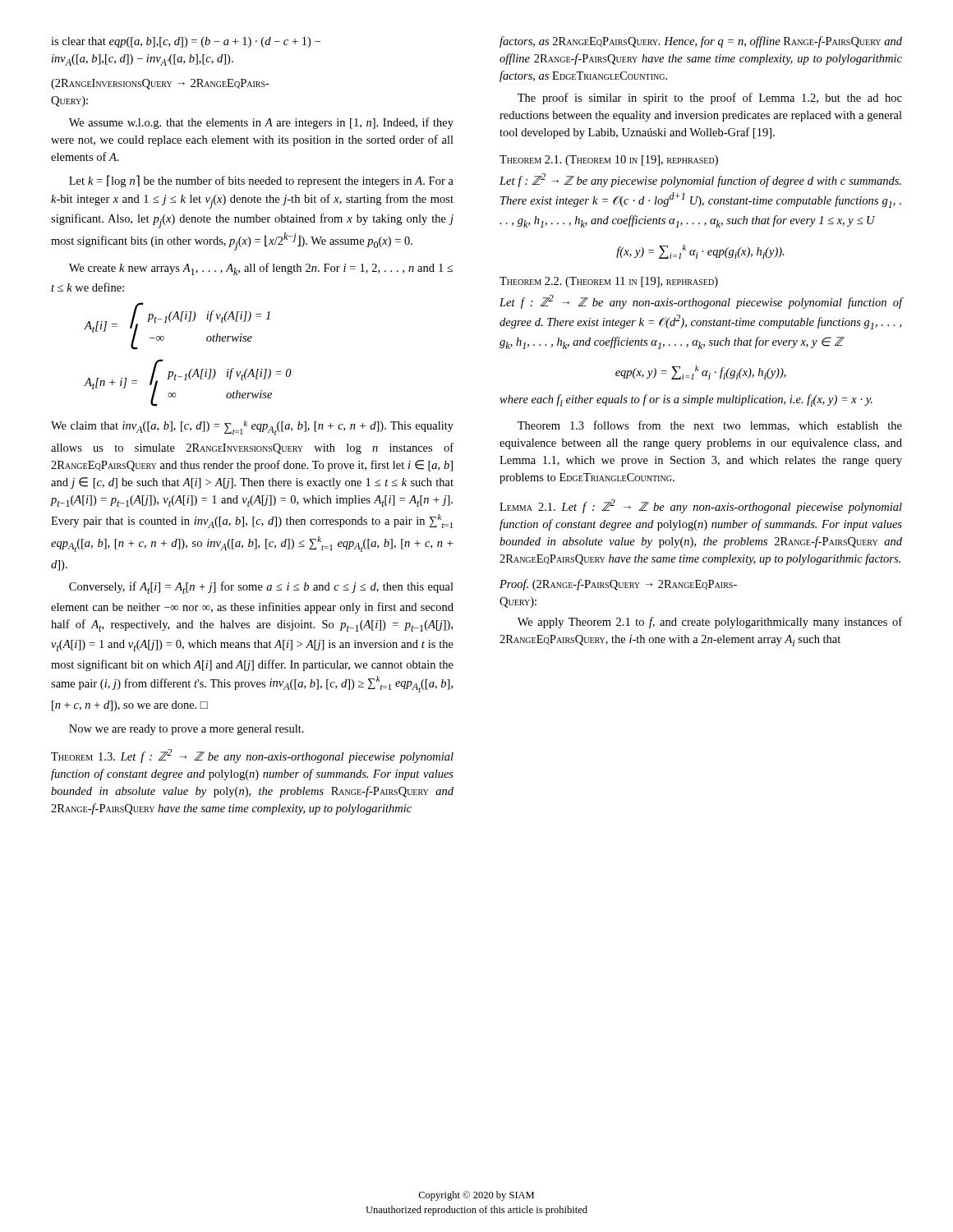Navigate to the block starting "is clear that eqp([a, b],[c, d]) ="

pyautogui.click(x=186, y=42)
